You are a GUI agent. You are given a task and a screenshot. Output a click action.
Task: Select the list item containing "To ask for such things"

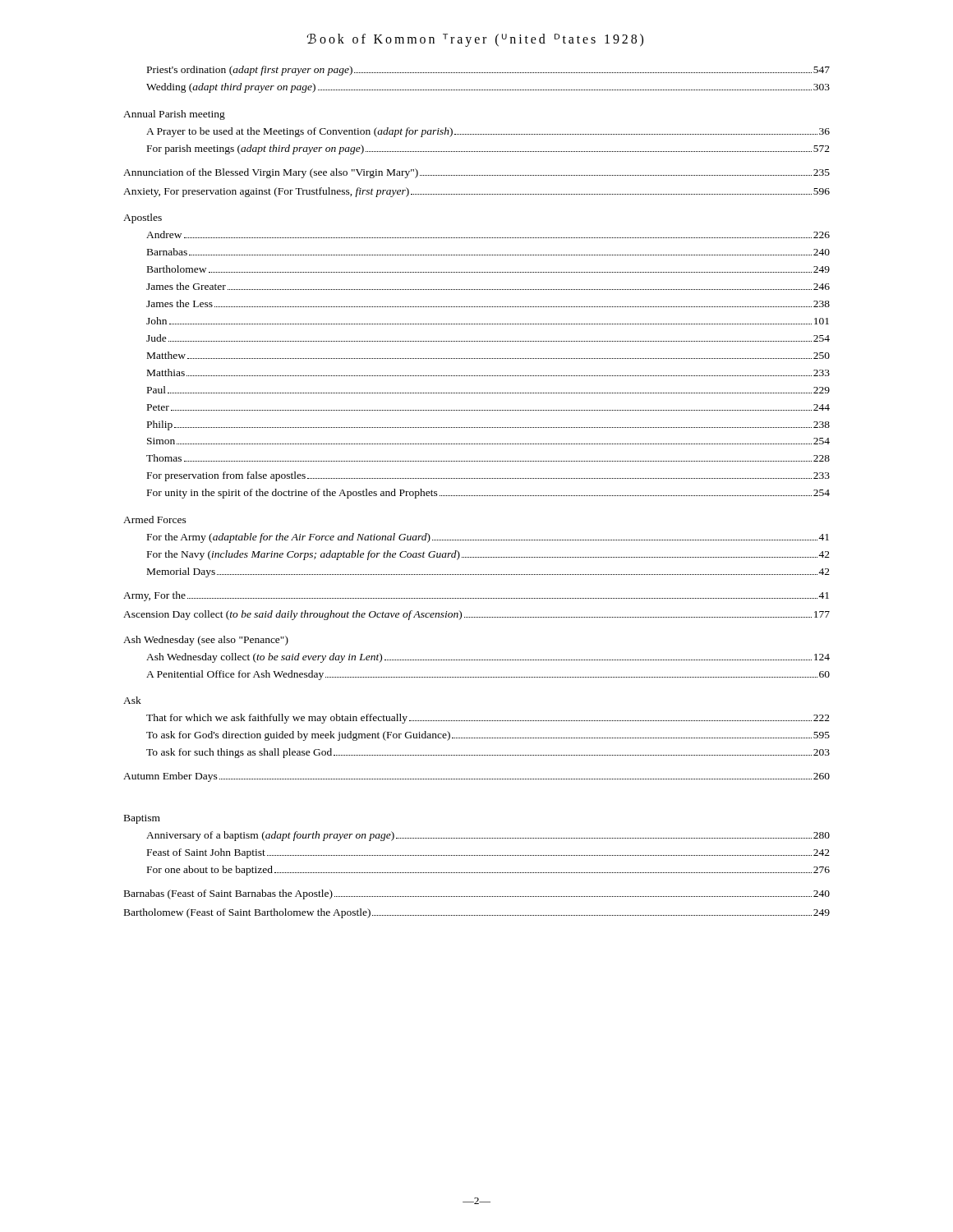[x=488, y=753]
